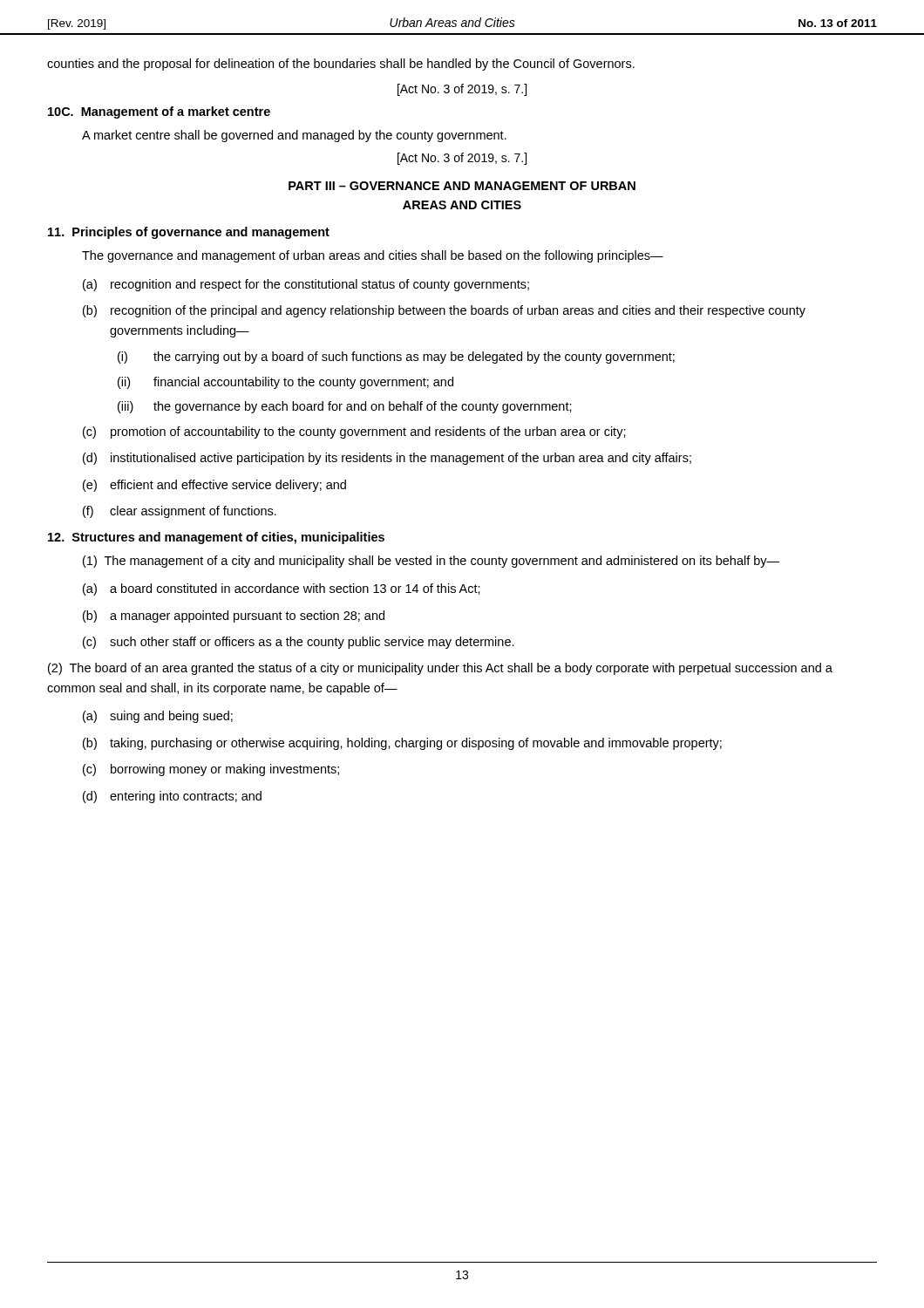Find the passage starting "PART III – GOVERNANCE AND MANAGEMENT OF"
The image size is (924, 1308).
coord(462,195)
